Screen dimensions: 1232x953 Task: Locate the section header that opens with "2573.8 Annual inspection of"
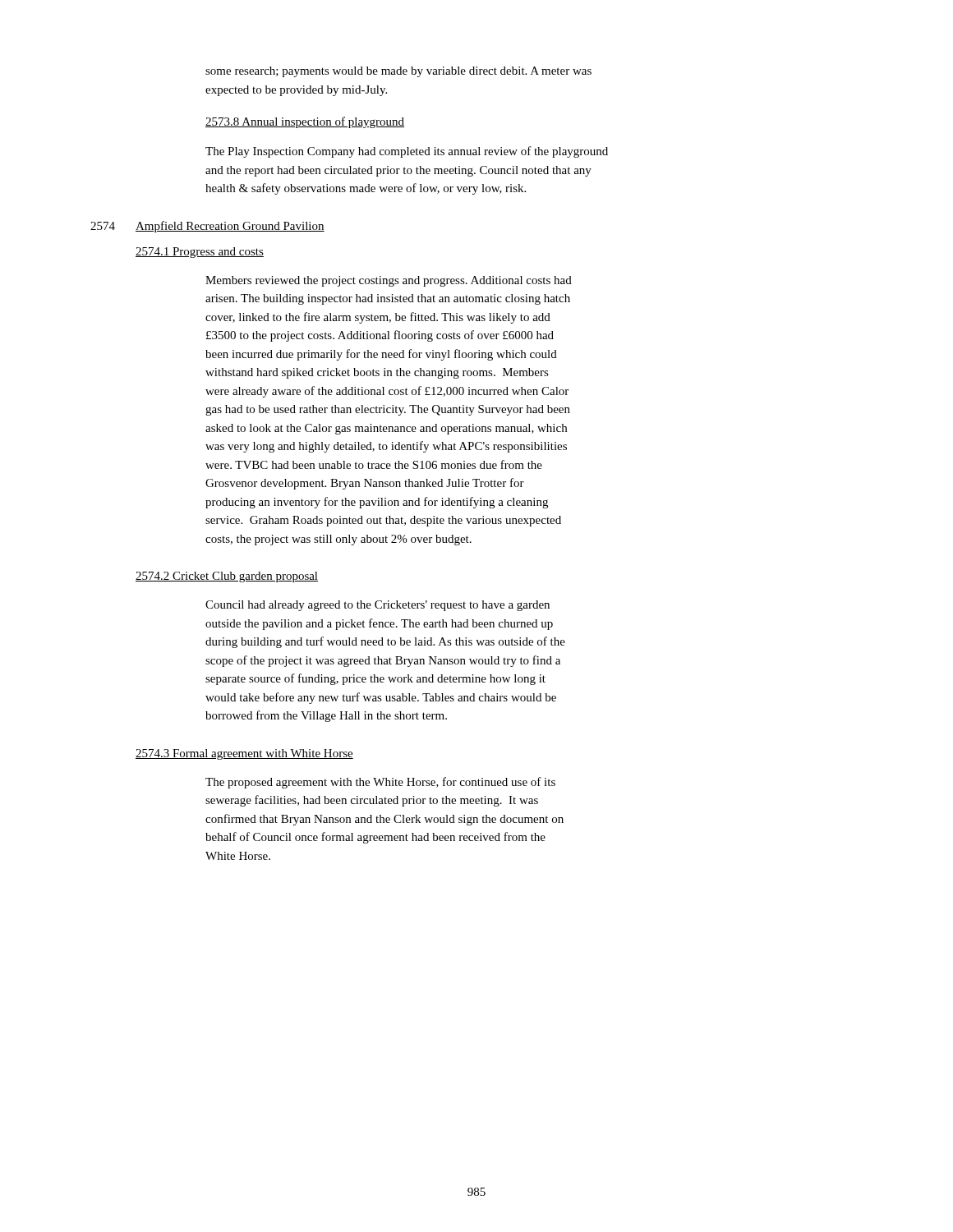(305, 122)
